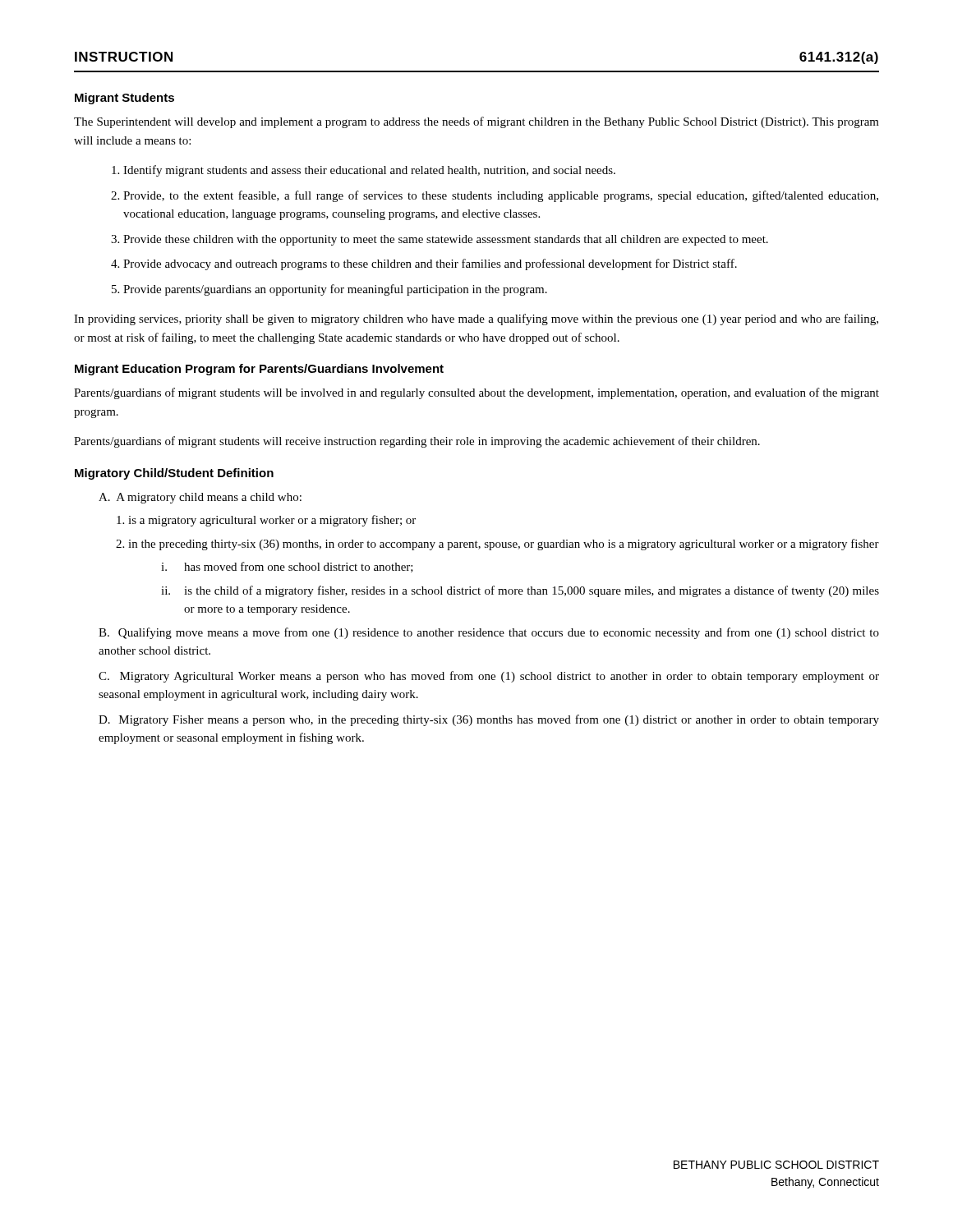Click the passage that begins "A. A migratory"

point(489,554)
